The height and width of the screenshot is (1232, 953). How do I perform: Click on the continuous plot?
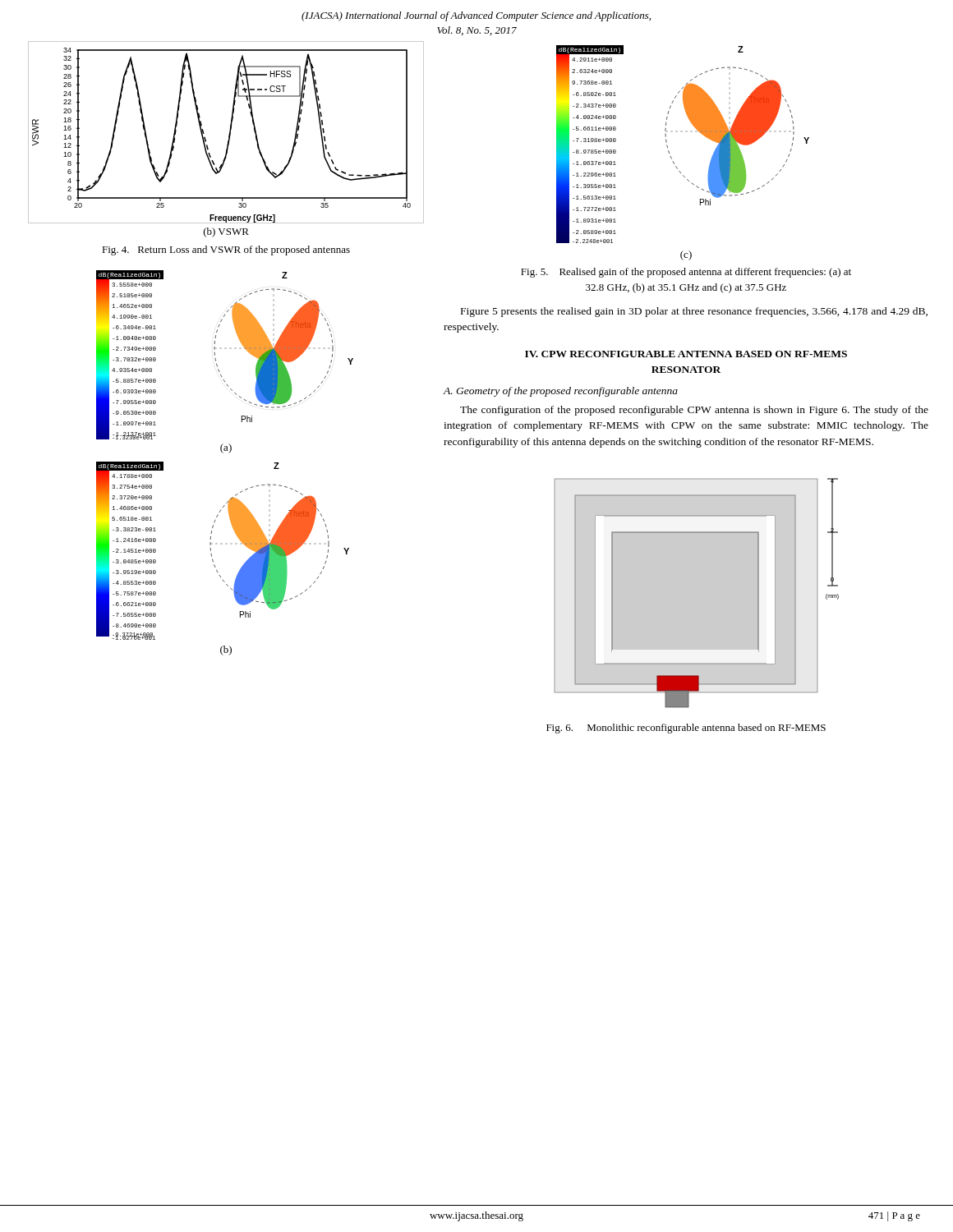tap(226, 133)
